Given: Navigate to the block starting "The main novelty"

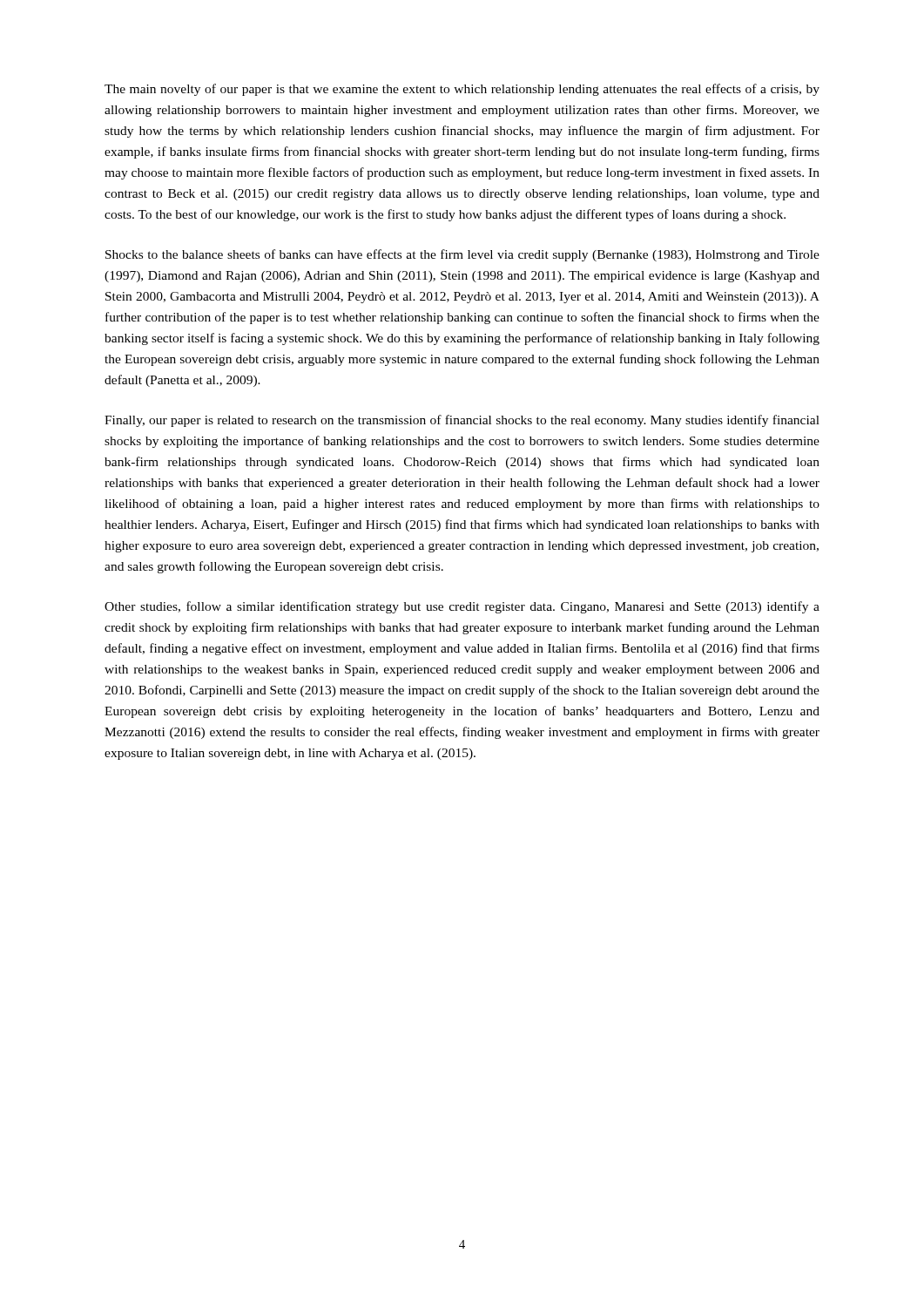Looking at the screenshot, I should 462,151.
